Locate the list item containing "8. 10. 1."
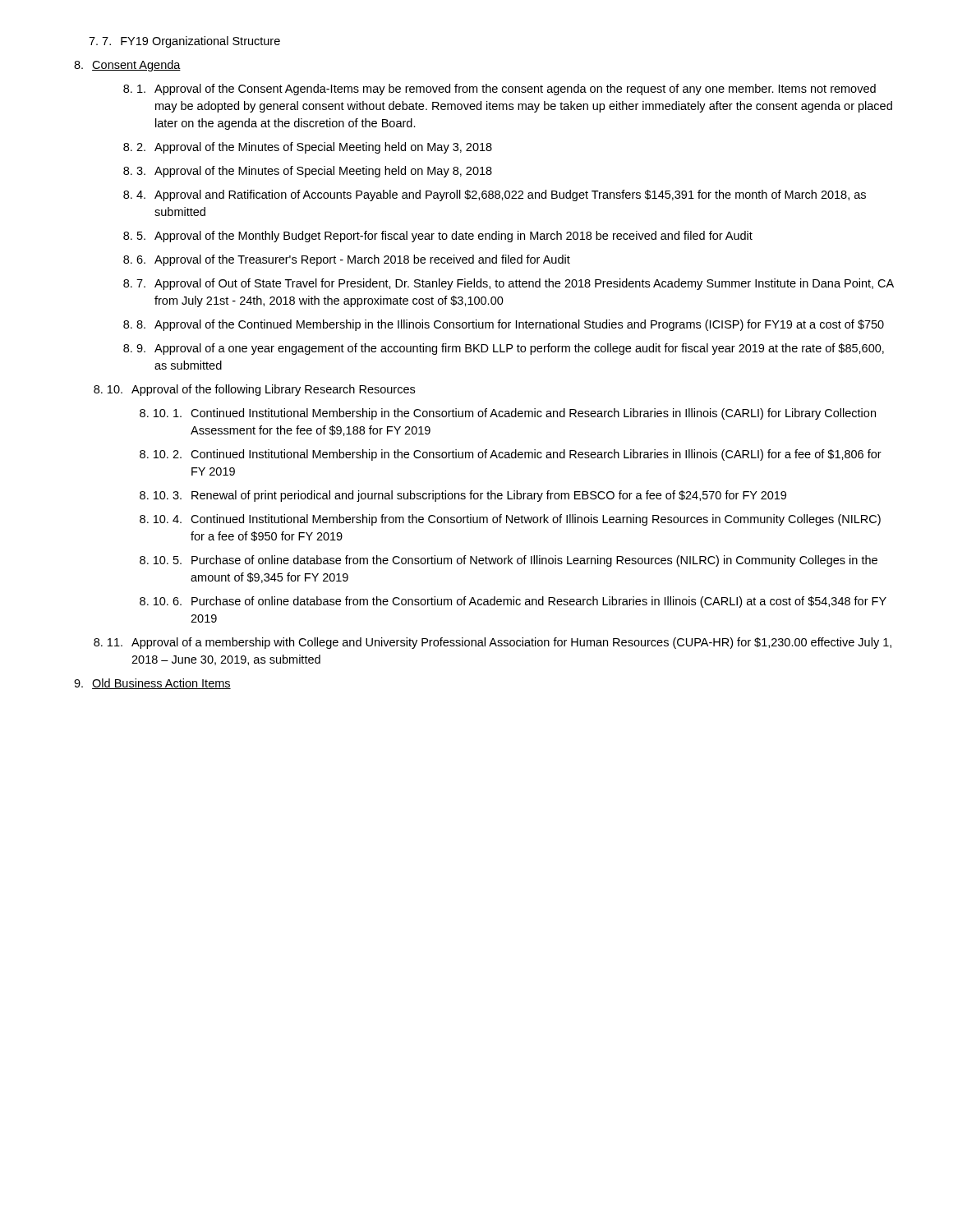This screenshot has height=1232, width=953. 513,422
